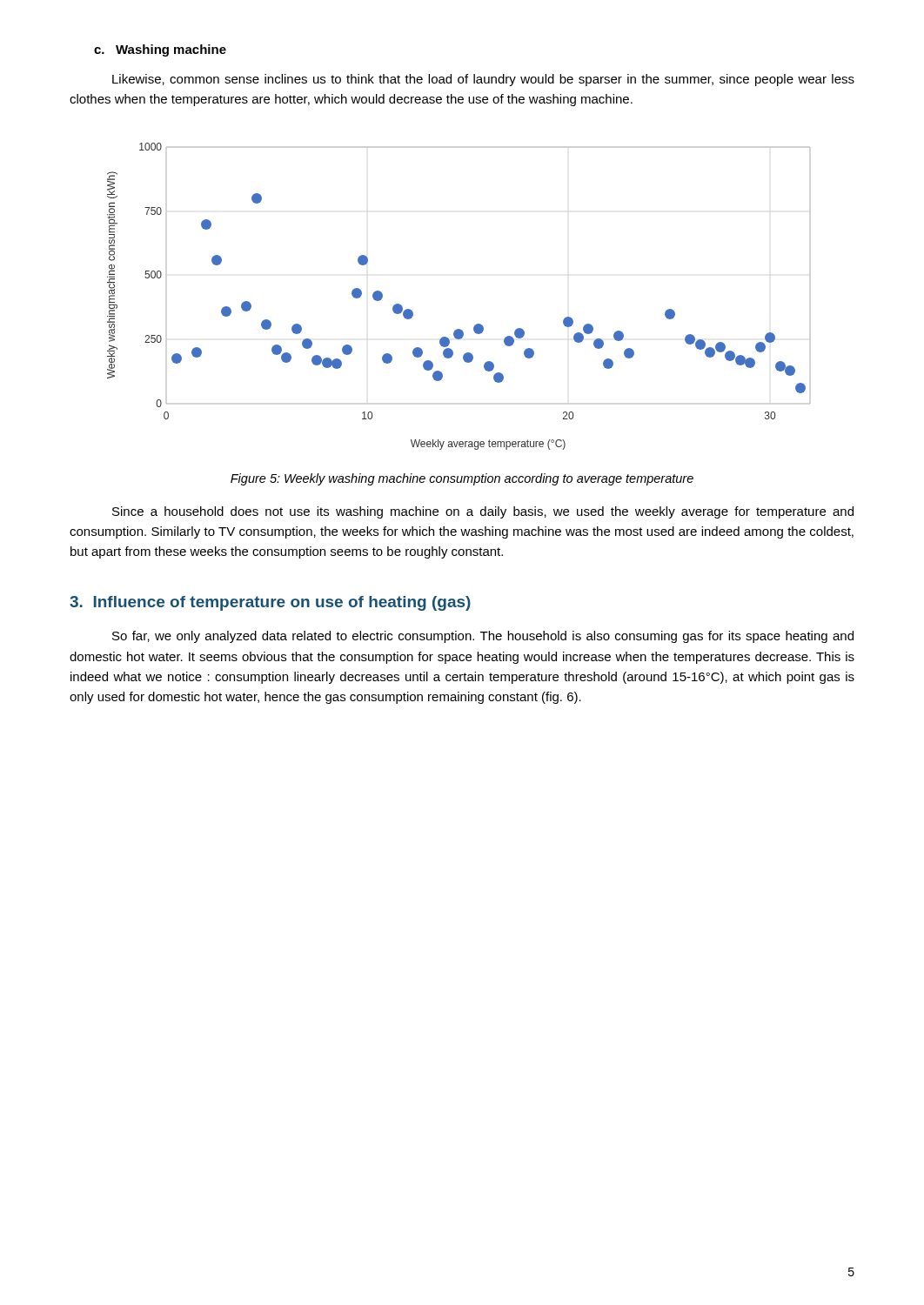Locate the text block containing "Likewise, common sense inclines us to think"

(462, 89)
